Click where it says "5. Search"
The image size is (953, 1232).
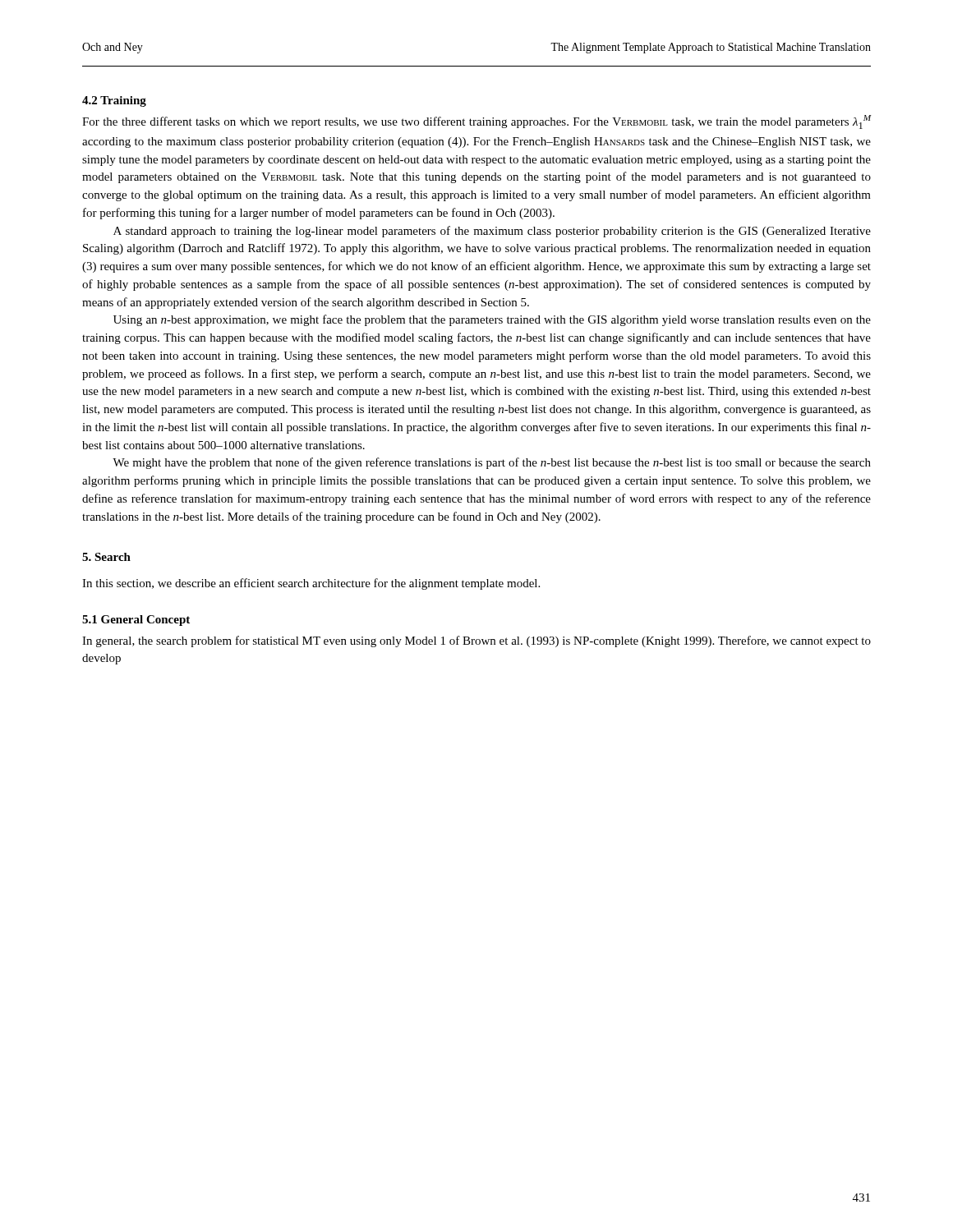(106, 557)
